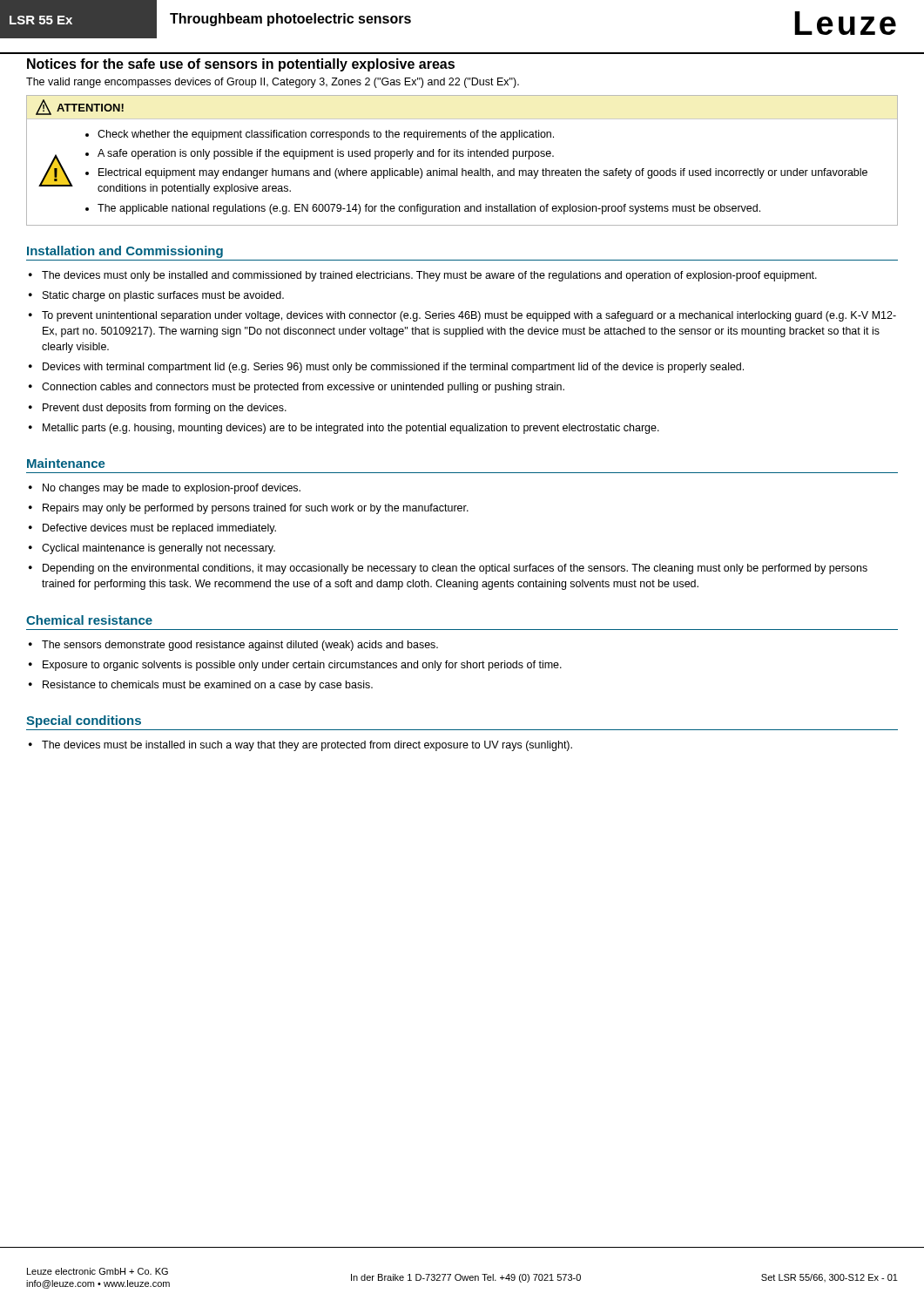Viewport: 924px width, 1307px height.
Task: Find the passage starting "Prevent dust deposits"
Action: 164,407
